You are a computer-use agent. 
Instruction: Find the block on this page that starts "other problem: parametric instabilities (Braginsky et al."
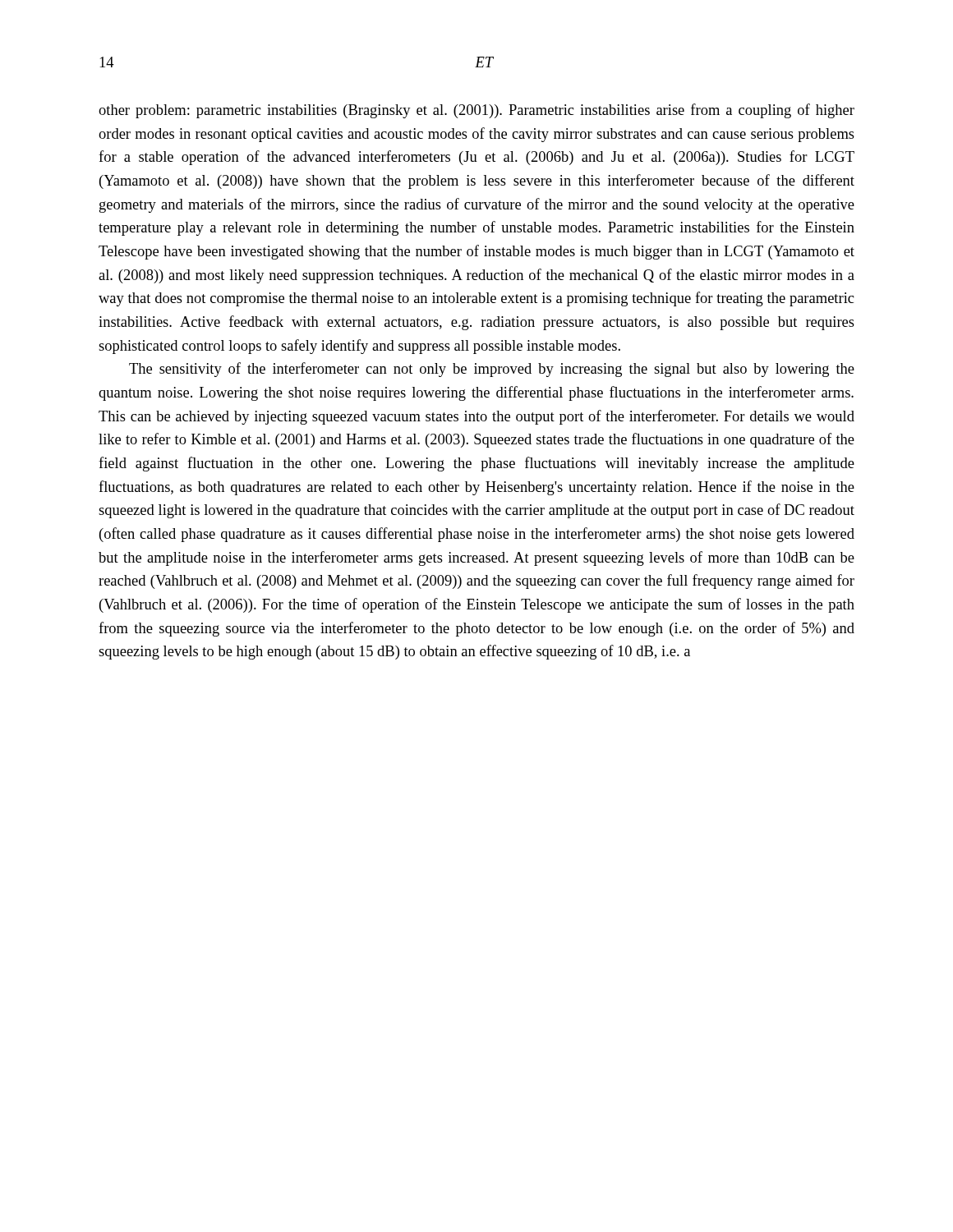pos(476,228)
